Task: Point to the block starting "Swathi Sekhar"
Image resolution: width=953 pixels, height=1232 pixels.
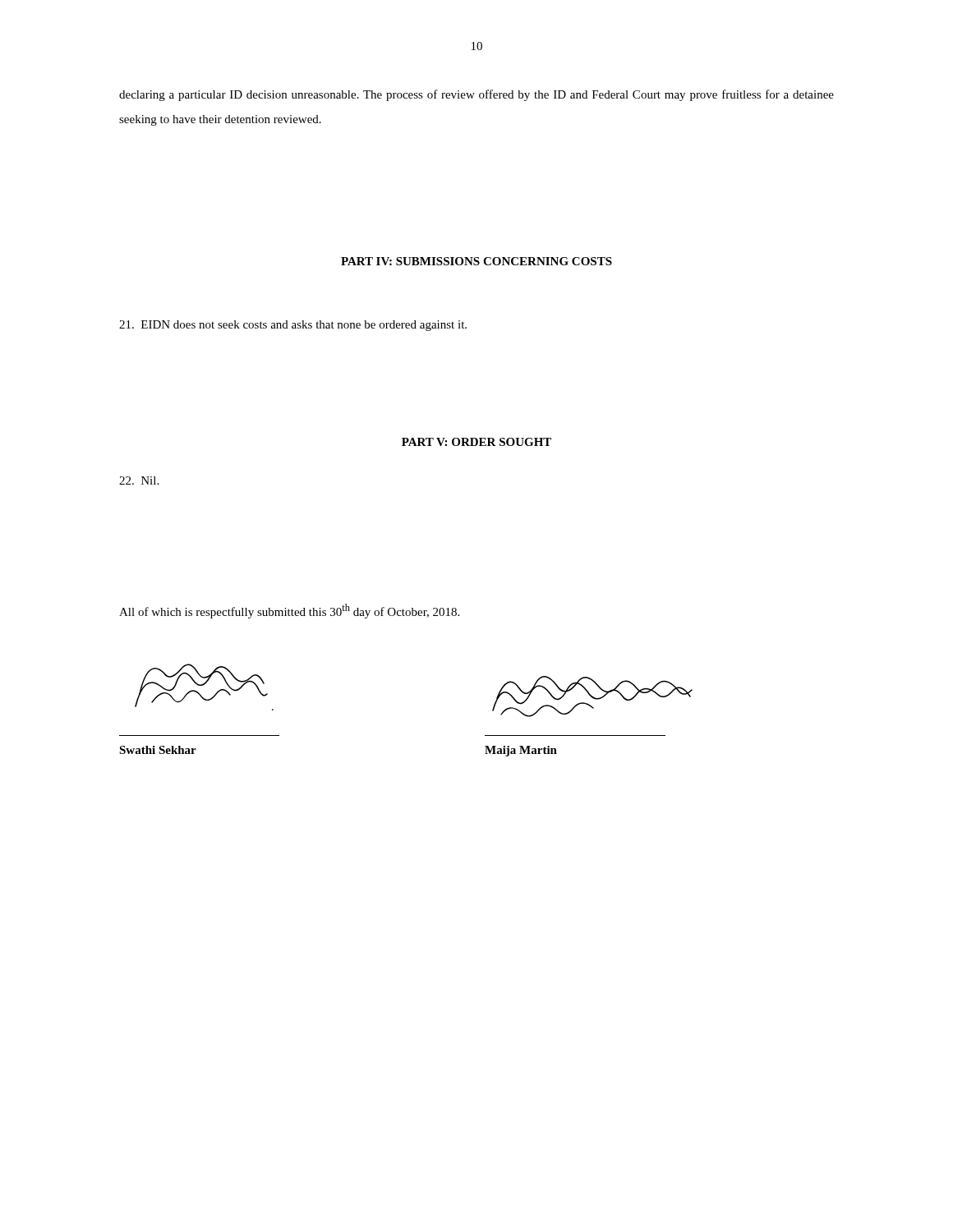Action: 158,750
